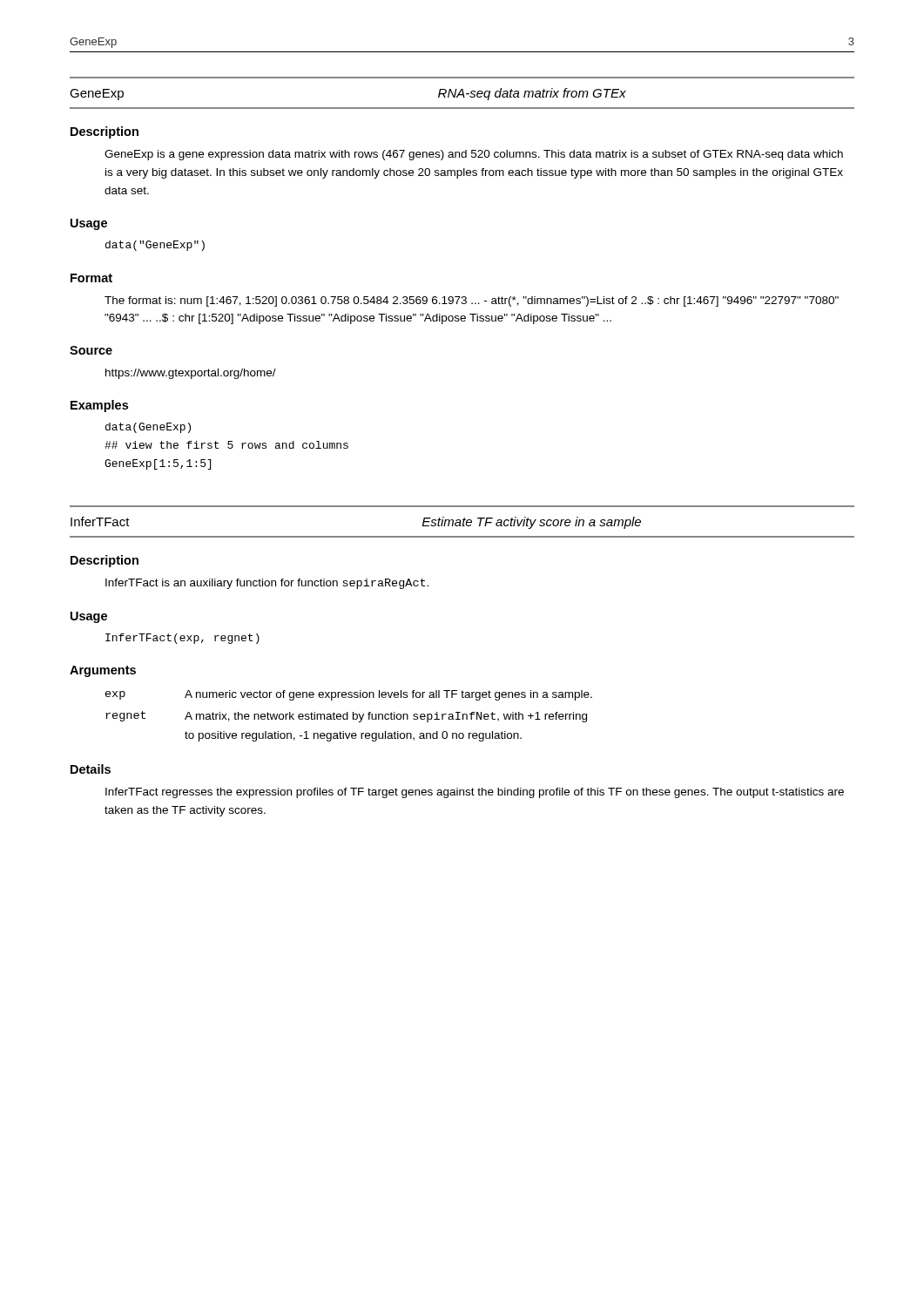Find the text that says "InferTFact(exp, regnet)"
924x1307 pixels.
pyautogui.click(x=183, y=638)
